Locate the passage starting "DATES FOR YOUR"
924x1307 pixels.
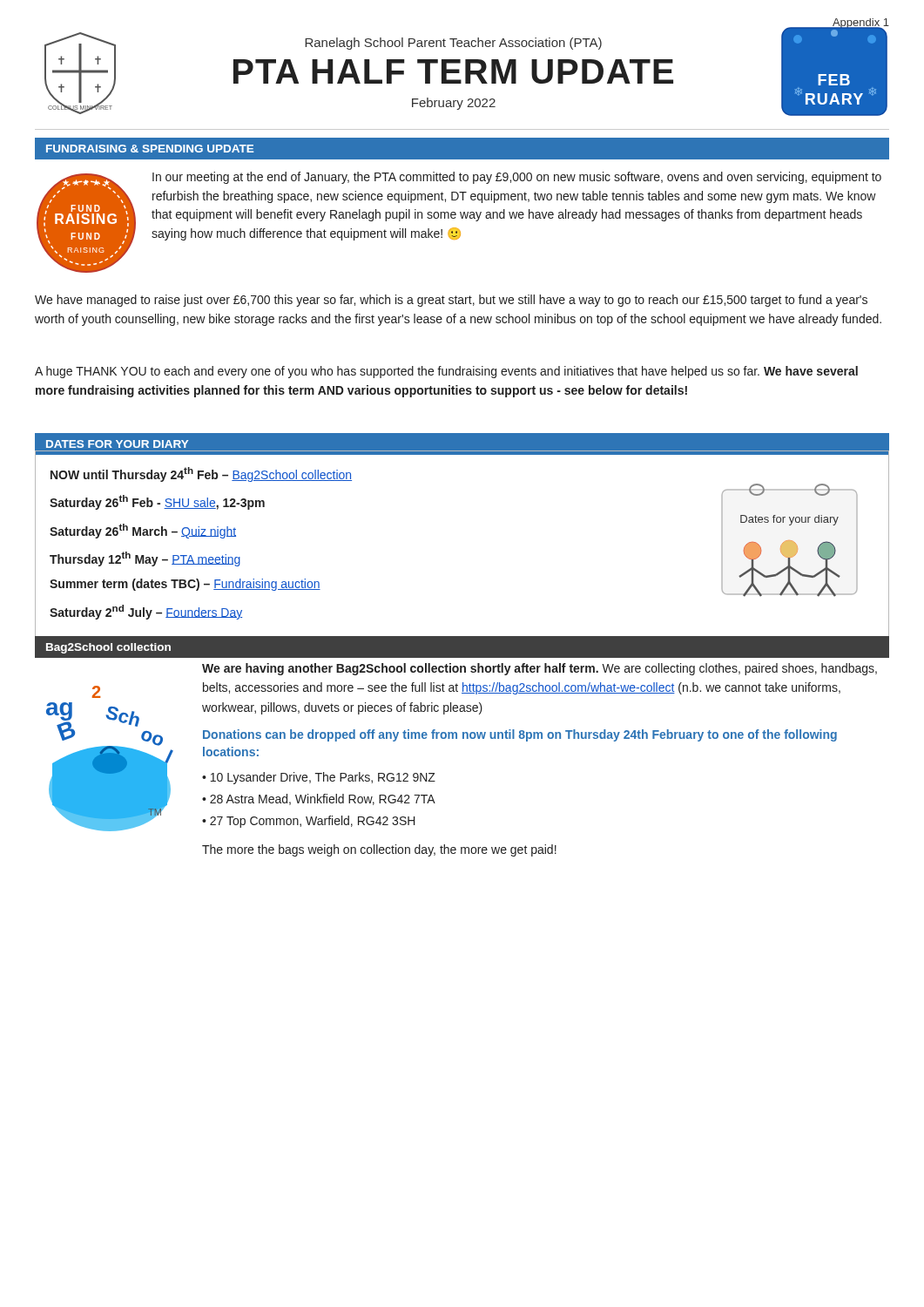[117, 444]
